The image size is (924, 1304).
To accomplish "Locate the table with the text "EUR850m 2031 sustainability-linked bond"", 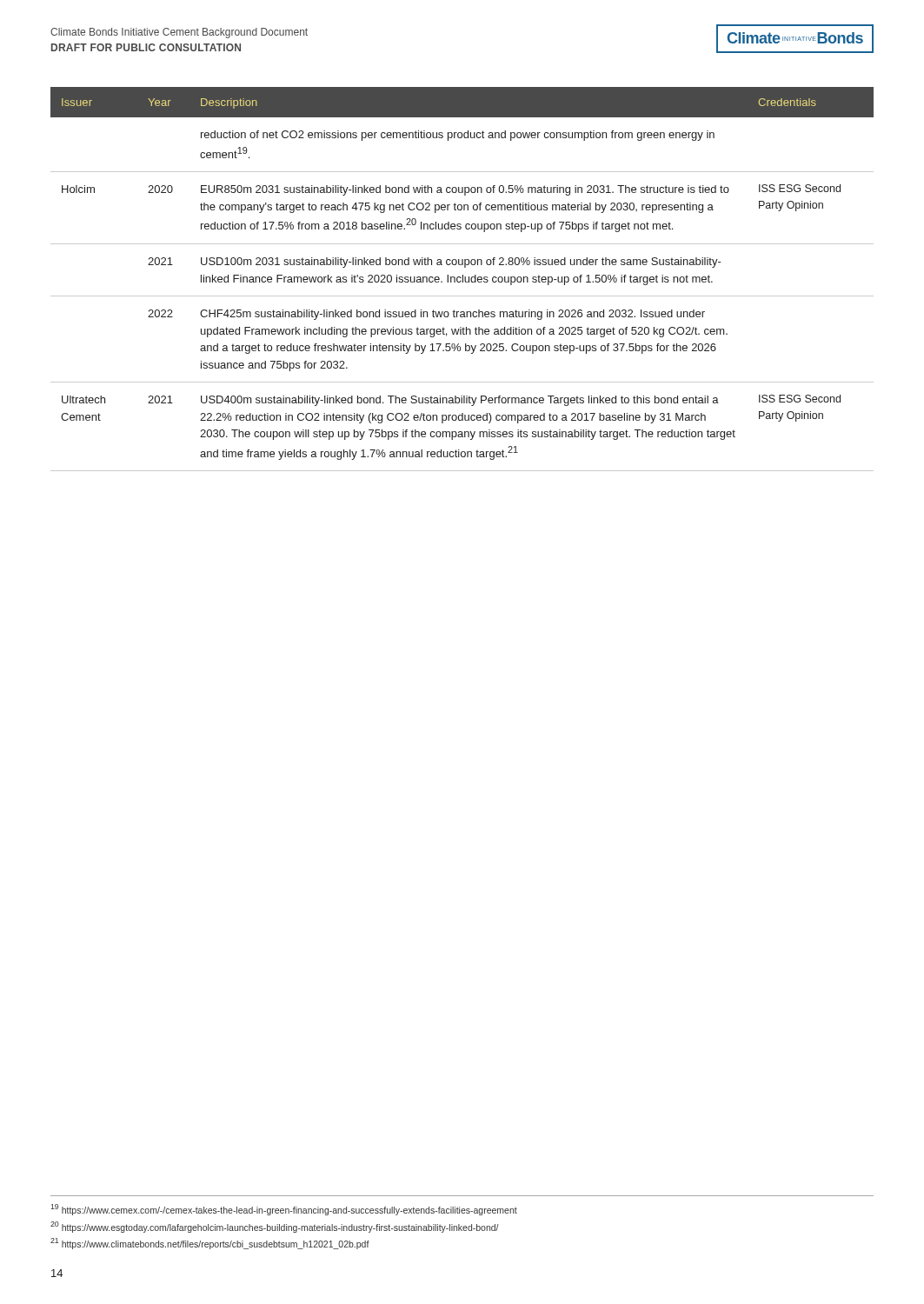I will pos(462,279).
